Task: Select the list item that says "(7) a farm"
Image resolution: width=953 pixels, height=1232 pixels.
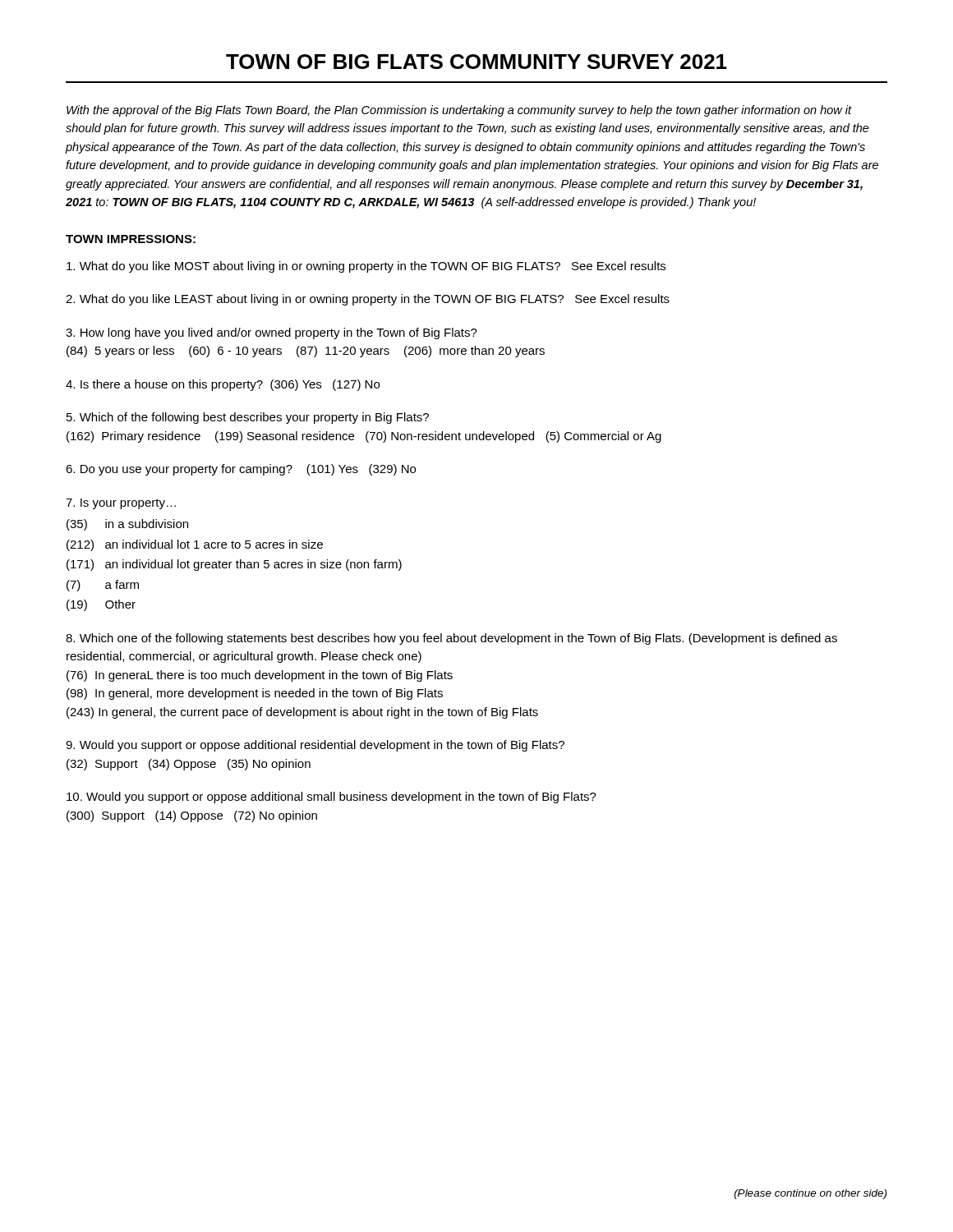Action: [x=103, y=584]
